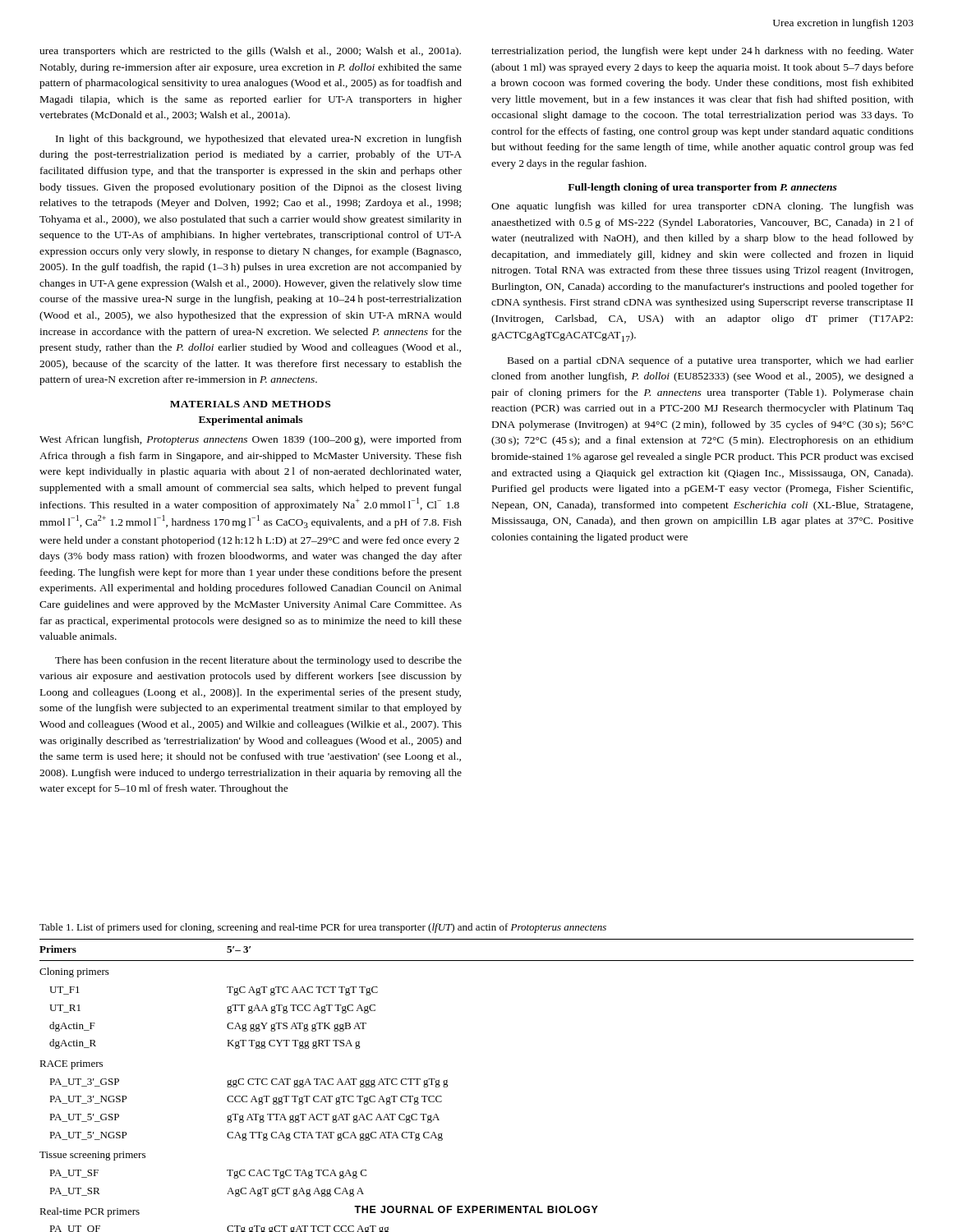Image resolution: width=953 pixels, height=1232 pixels.
Task: Click where it says "MATERIALS AND METHODS Experimental animals"
Action: click(251, 412)
